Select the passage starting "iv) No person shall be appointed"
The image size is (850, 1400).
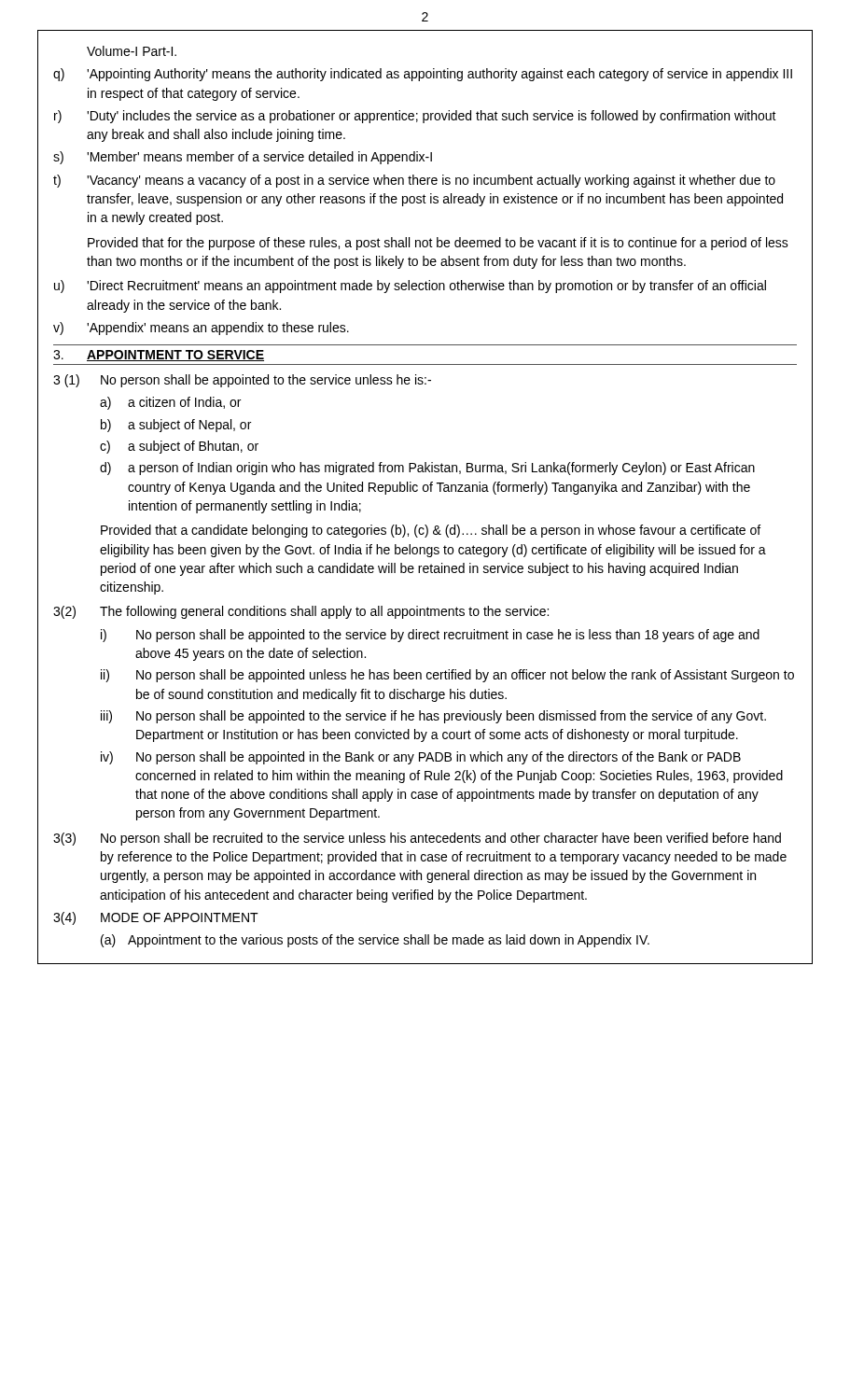tap(448, 785)
